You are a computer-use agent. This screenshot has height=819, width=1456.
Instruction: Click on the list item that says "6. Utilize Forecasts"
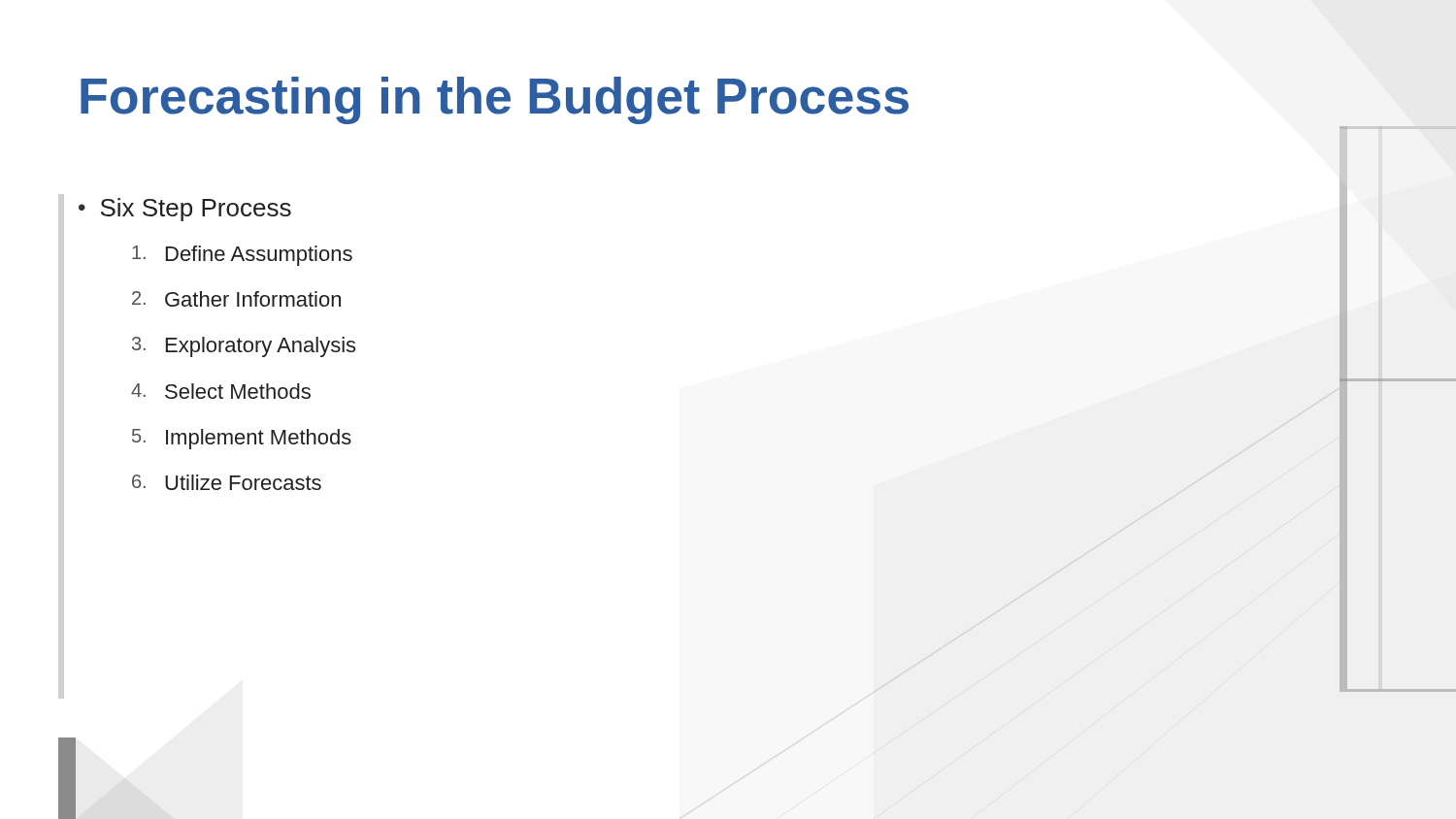pyautogui.click(x=226, y=483)
